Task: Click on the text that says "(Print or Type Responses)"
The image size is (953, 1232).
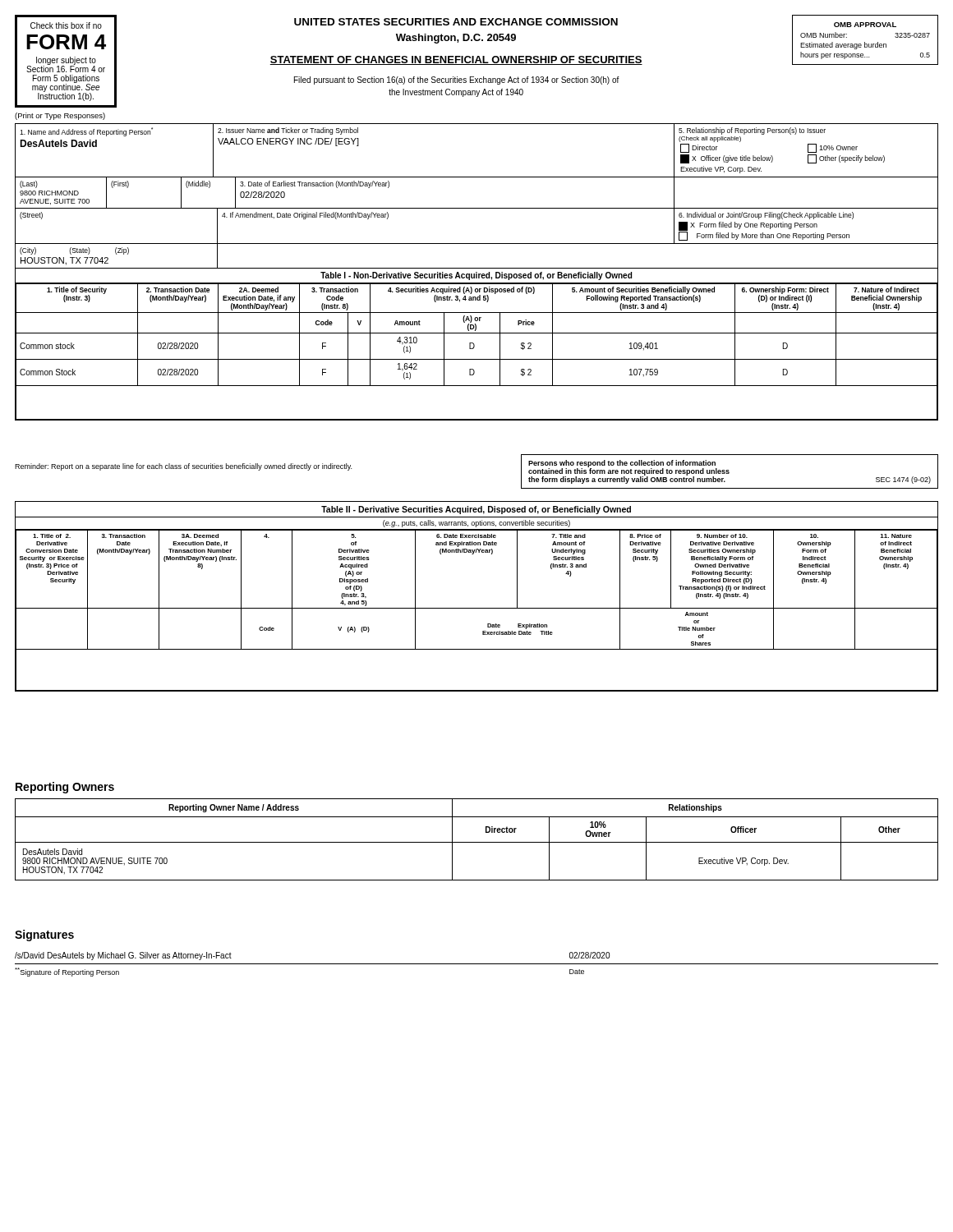Action: pos(60,115)
